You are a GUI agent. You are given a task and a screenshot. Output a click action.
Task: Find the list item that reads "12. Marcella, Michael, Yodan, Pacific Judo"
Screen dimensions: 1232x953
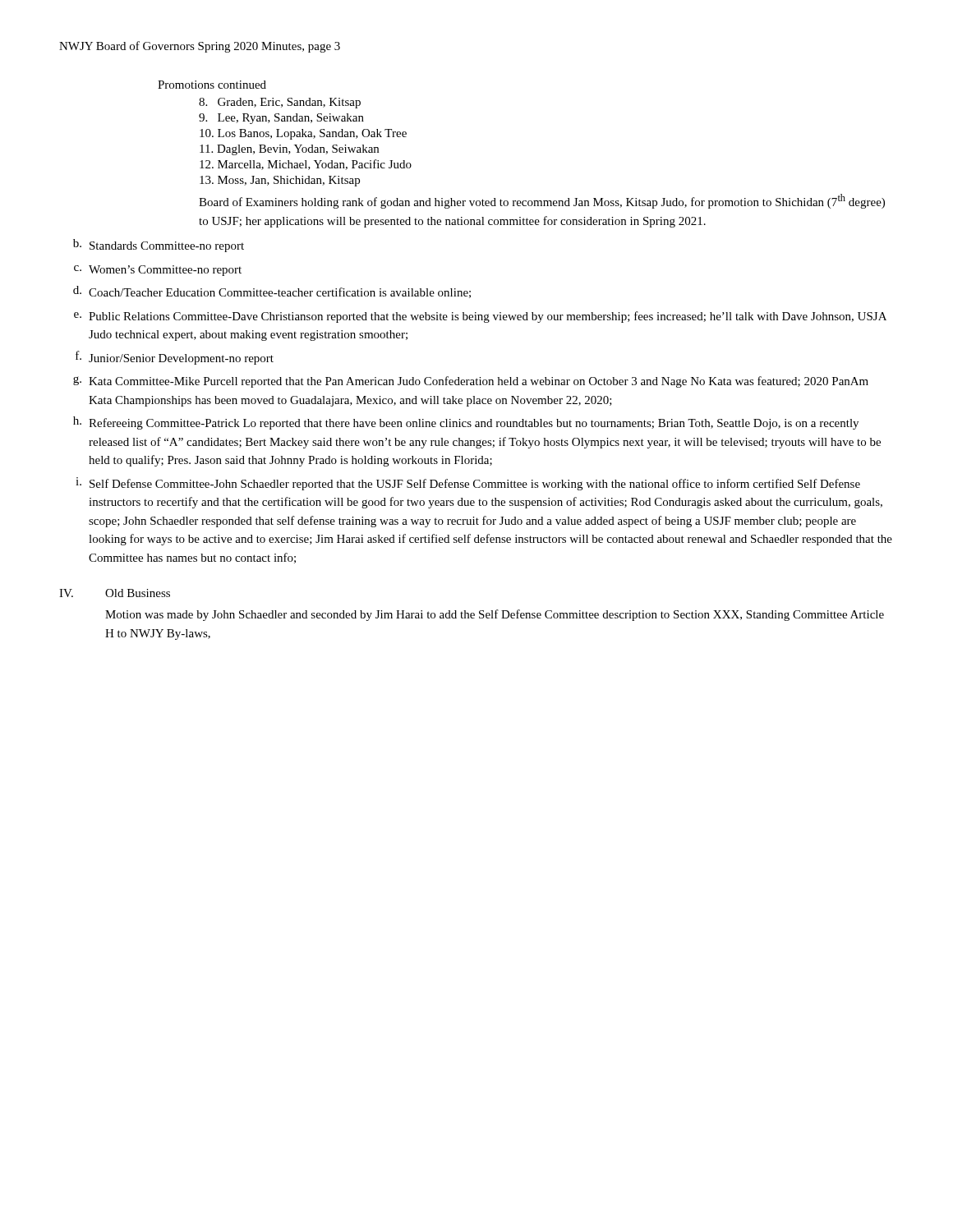(x=305, y=164)
